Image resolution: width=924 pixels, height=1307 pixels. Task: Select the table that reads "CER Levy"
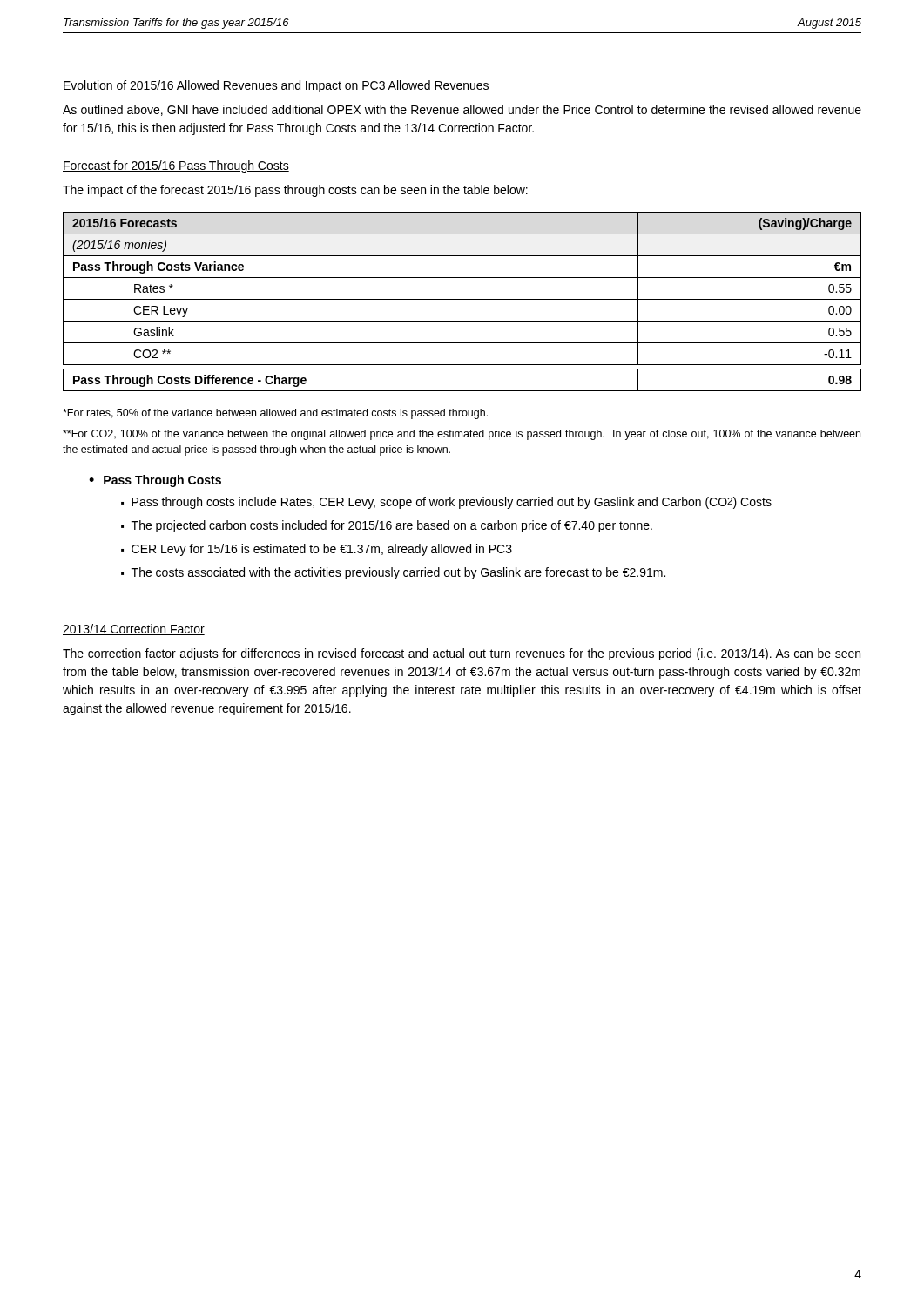coord(462,301)
